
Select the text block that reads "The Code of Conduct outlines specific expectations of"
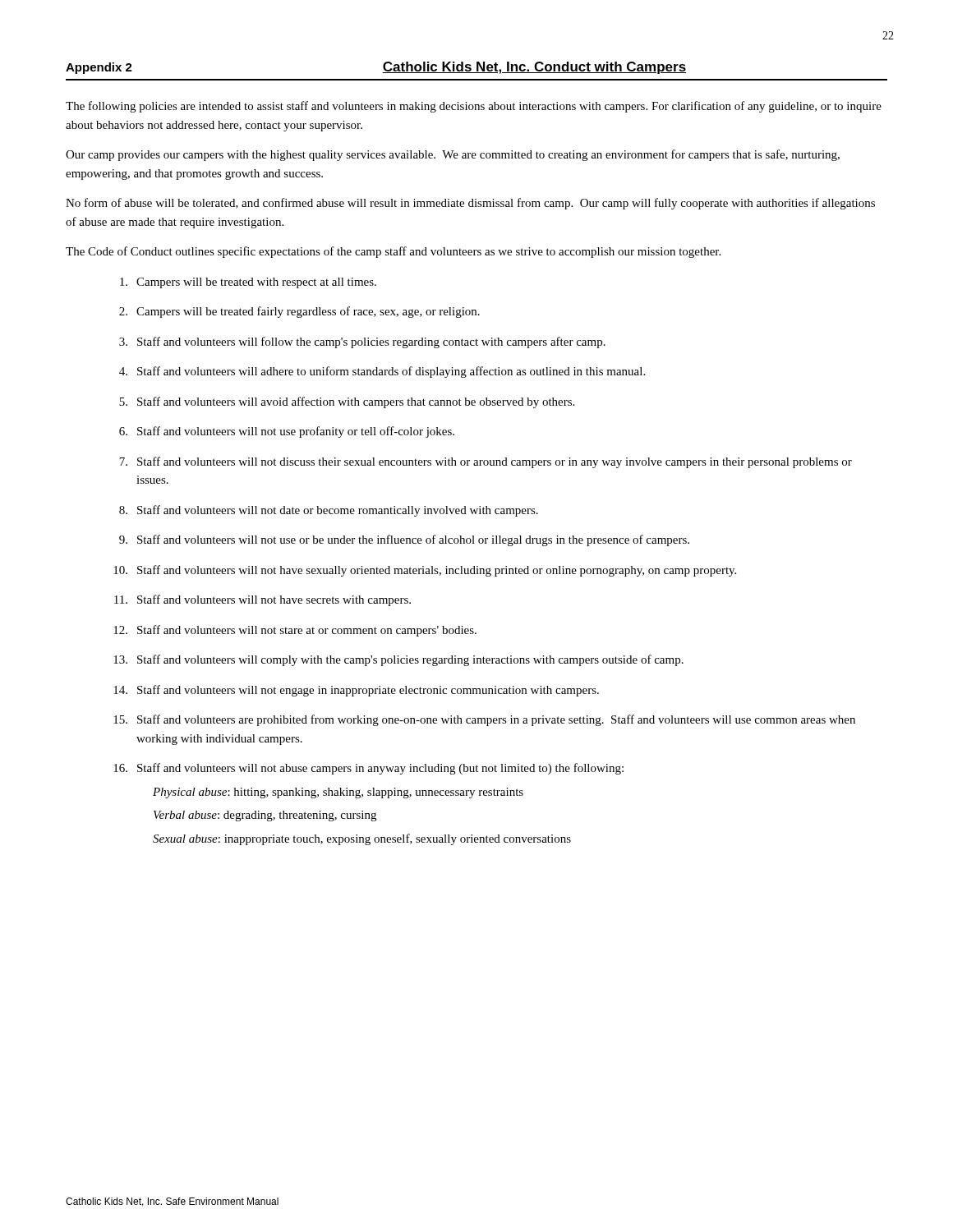394,251
